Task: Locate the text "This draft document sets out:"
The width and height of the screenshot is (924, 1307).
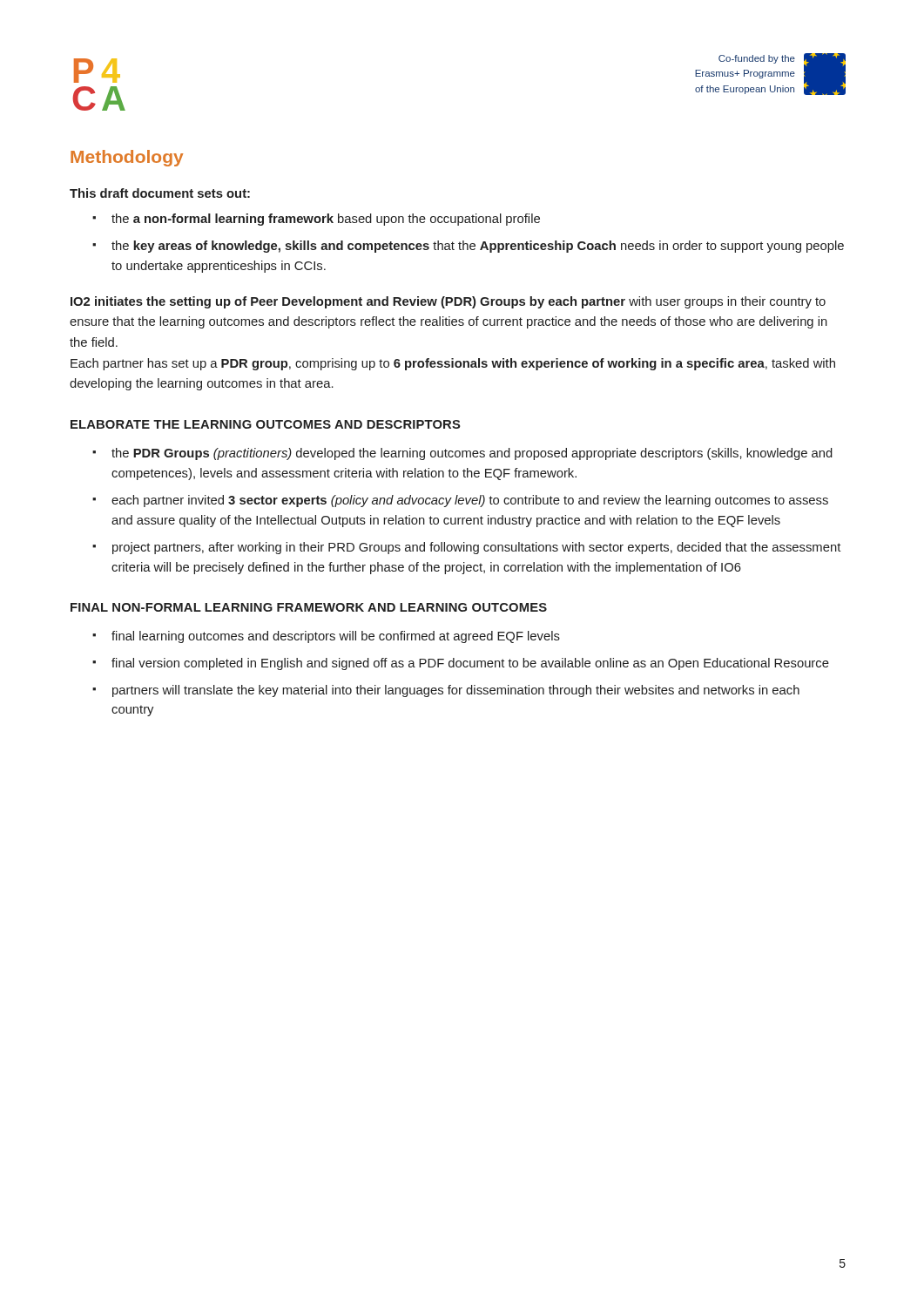Action: pyautogui.click(x=160, y=193)
